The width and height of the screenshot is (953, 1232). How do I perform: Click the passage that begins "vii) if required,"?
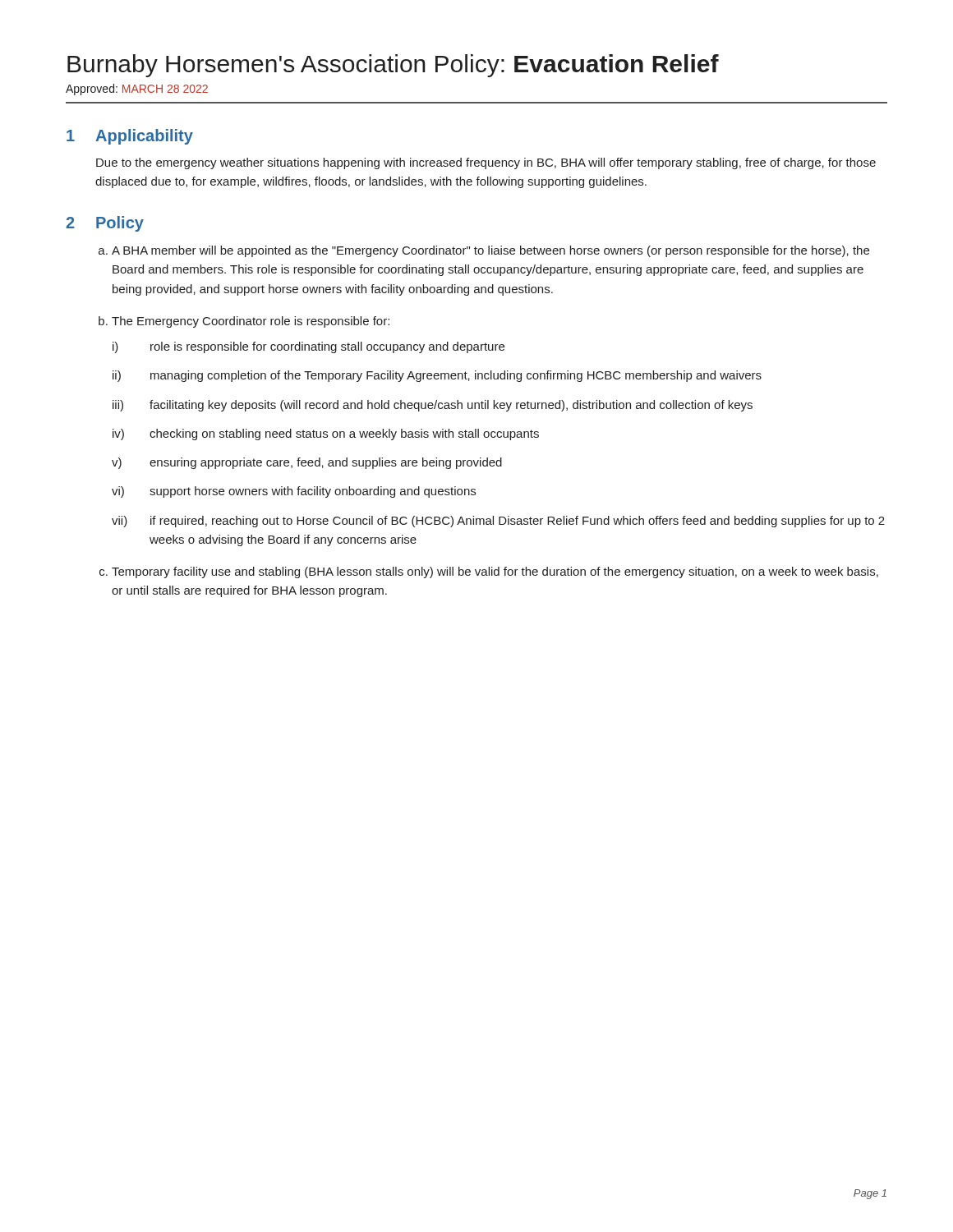tap(499, 530)
